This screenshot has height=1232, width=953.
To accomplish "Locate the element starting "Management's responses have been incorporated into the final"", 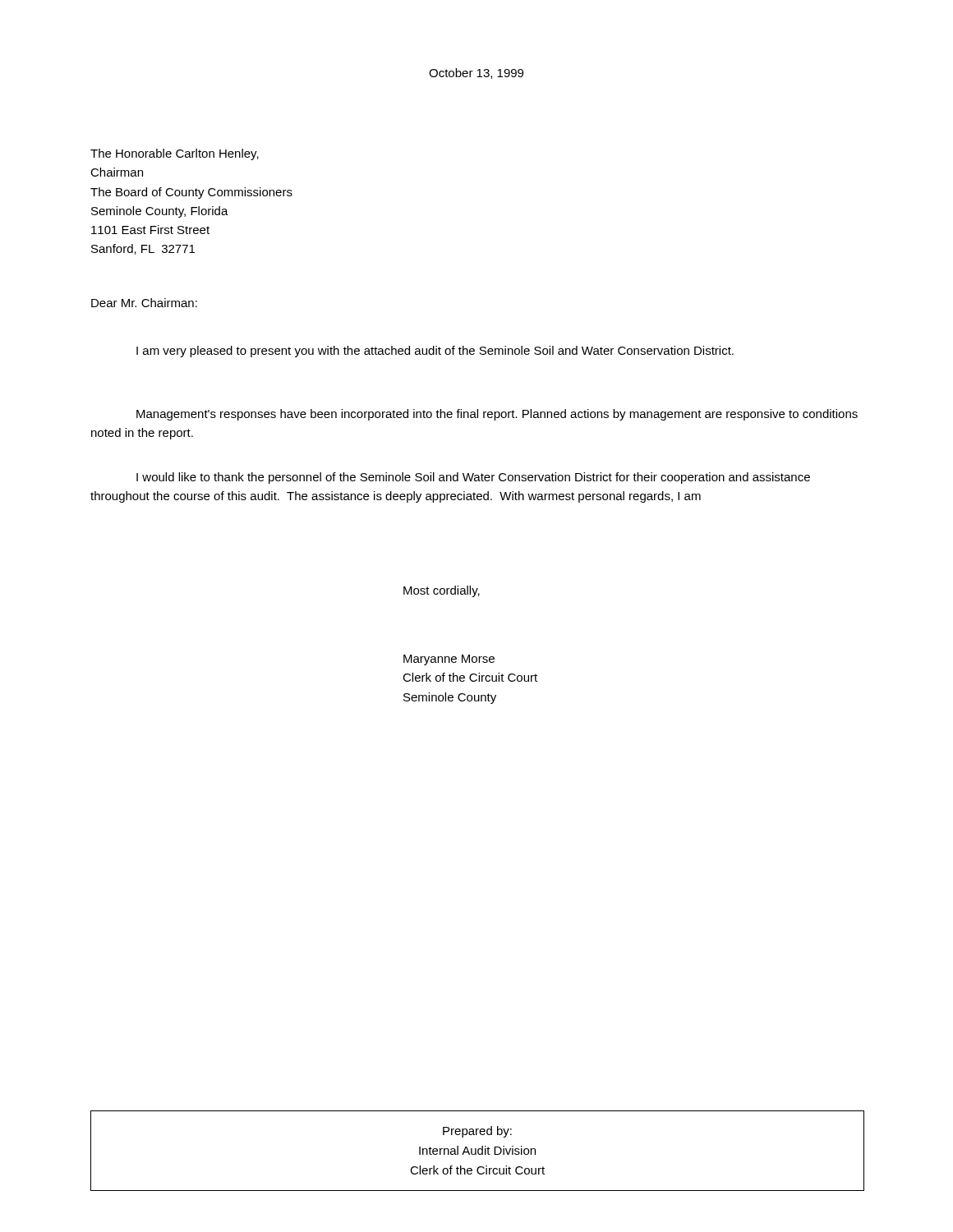I will coord(474,423).
